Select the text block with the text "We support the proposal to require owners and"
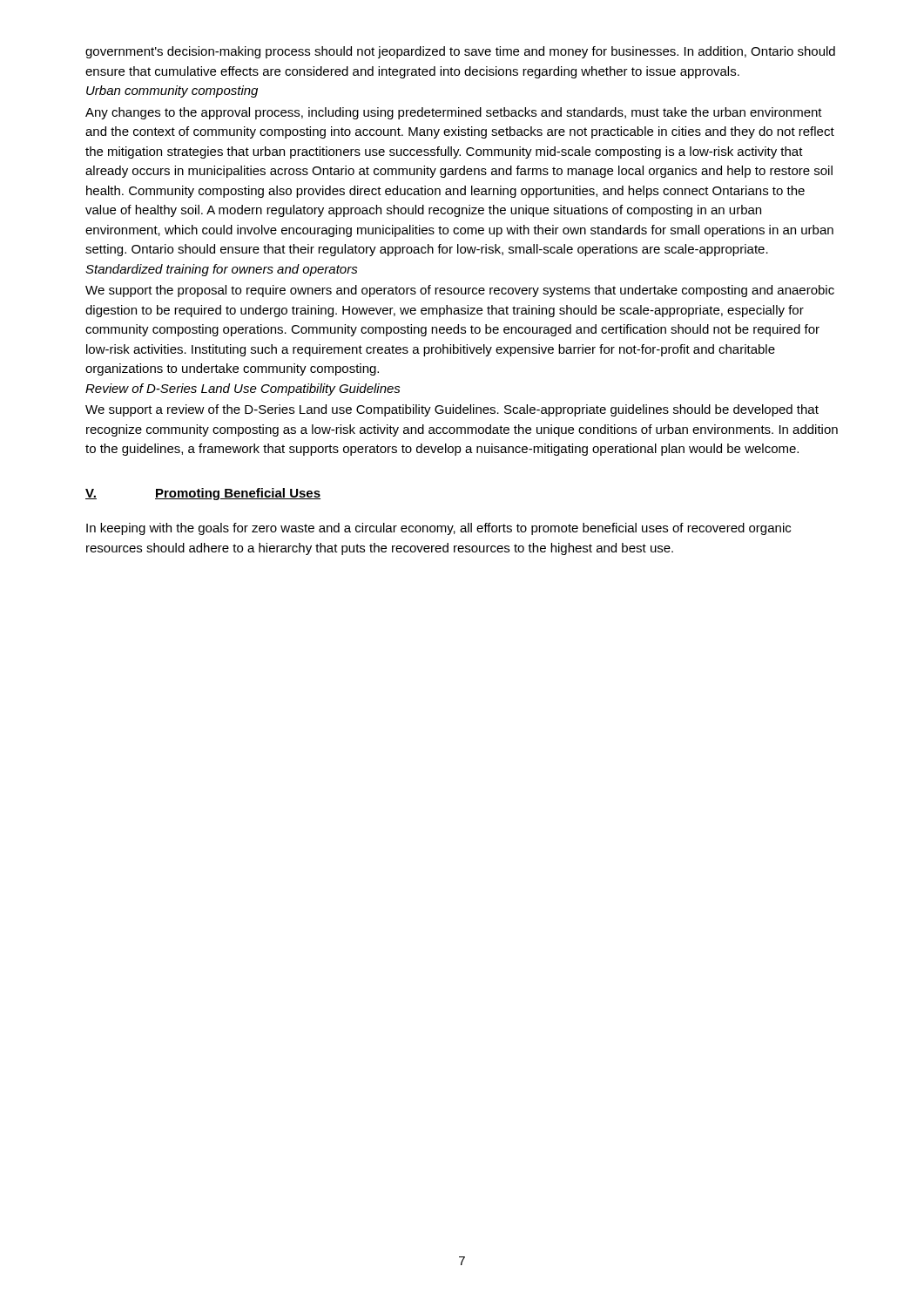This screenshot has height=1307, width=924. pyautogui.click(x=460, y=329)
